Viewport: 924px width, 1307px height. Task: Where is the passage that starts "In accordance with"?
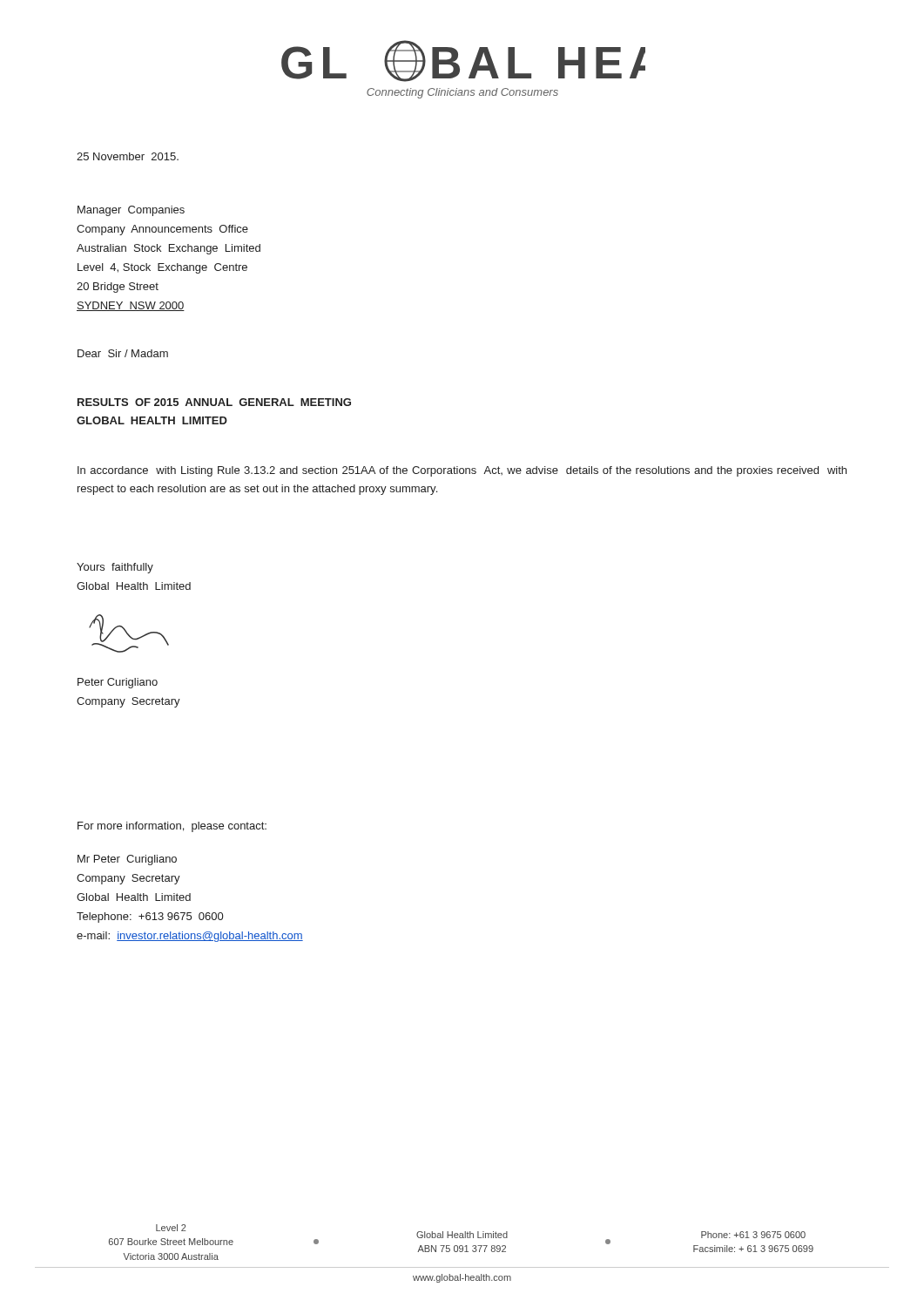[462, 479]
